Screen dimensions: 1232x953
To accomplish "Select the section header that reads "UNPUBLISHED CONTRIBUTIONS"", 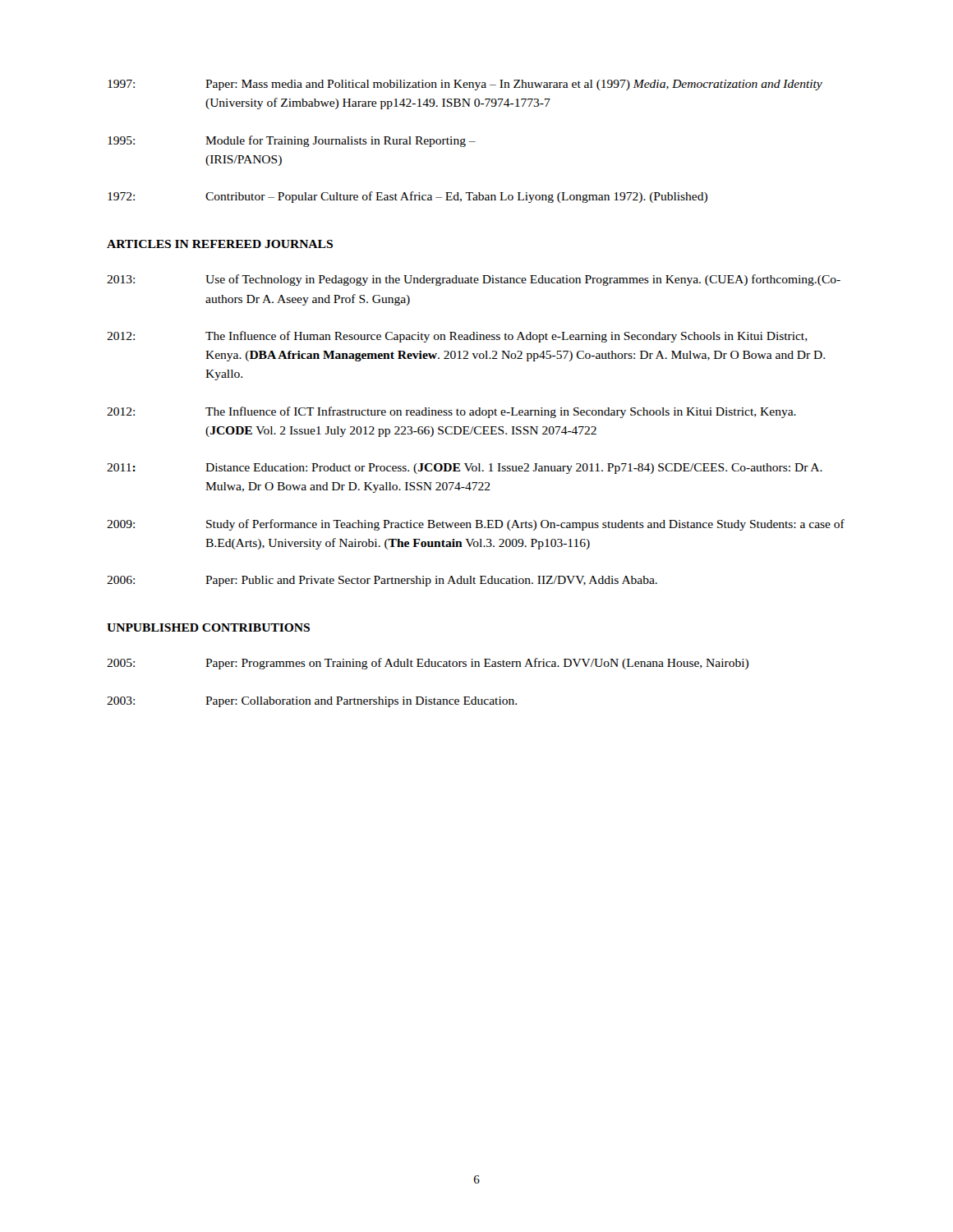I will pos(209,627).
